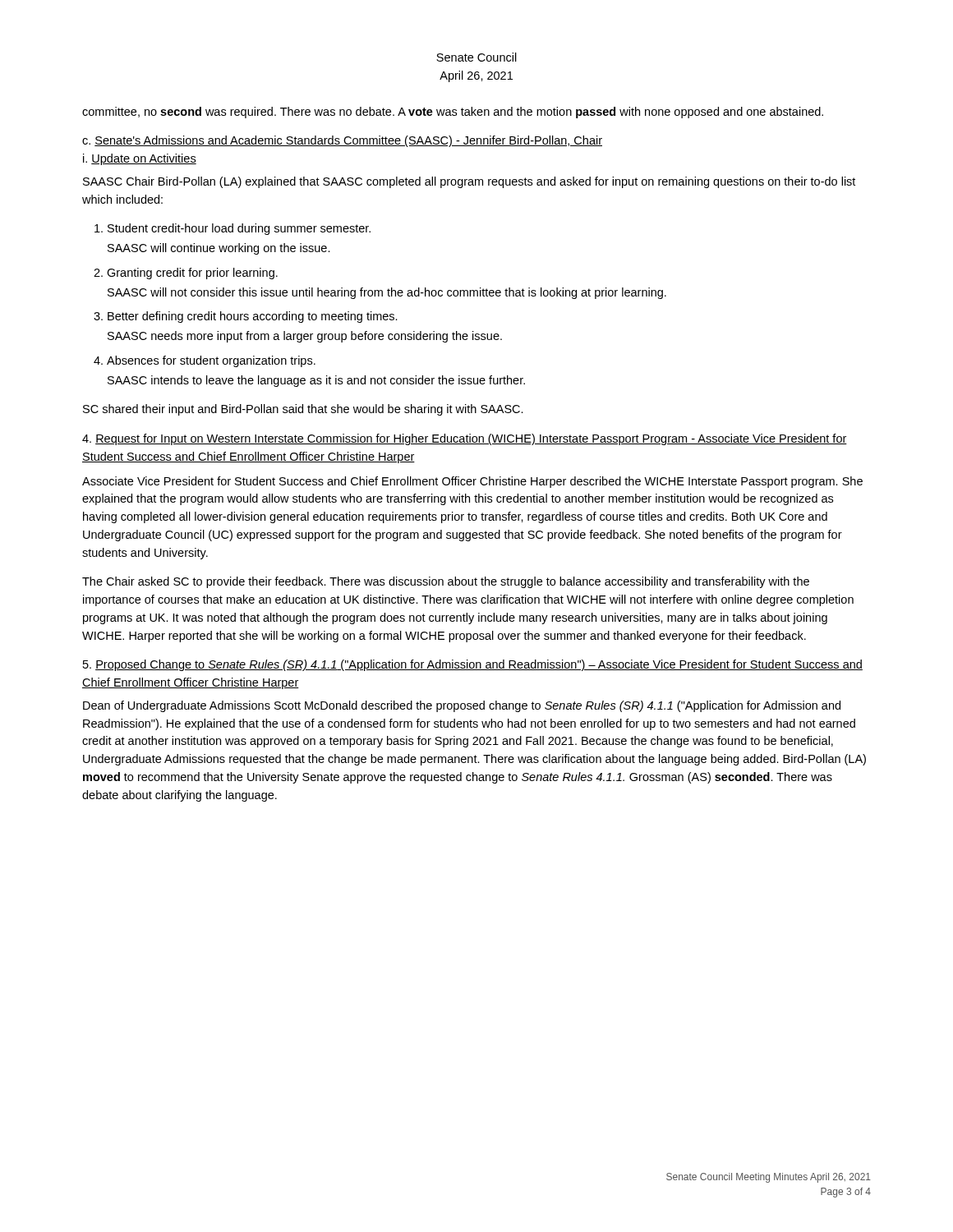The height and width of the screenshot is (1232, 953).
Task: Click on the text block starting "SC shared their input and Bird-Pollan said"
Action: (x=303, y=409)
